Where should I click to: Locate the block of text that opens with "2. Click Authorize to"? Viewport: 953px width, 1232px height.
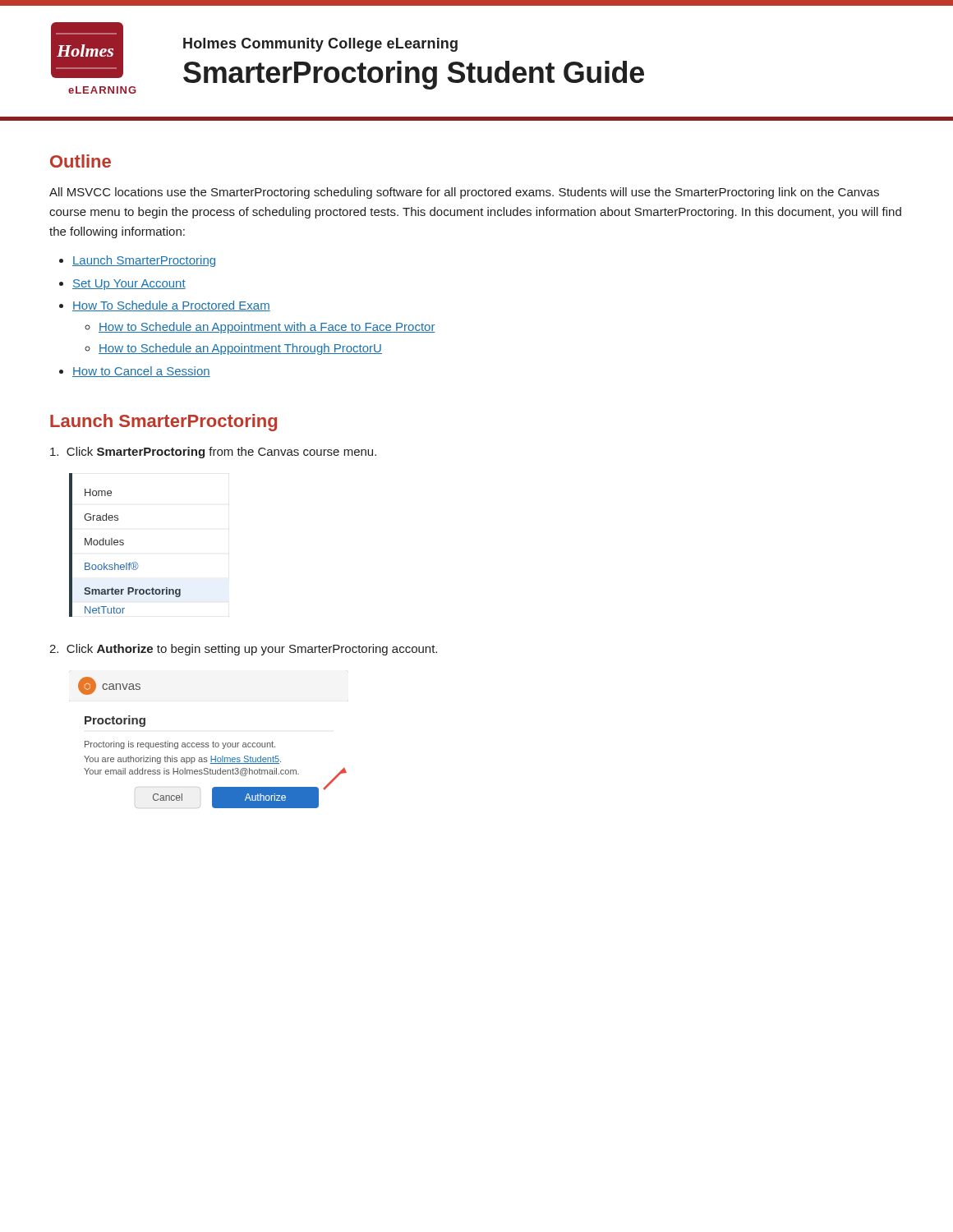(244, 648)
